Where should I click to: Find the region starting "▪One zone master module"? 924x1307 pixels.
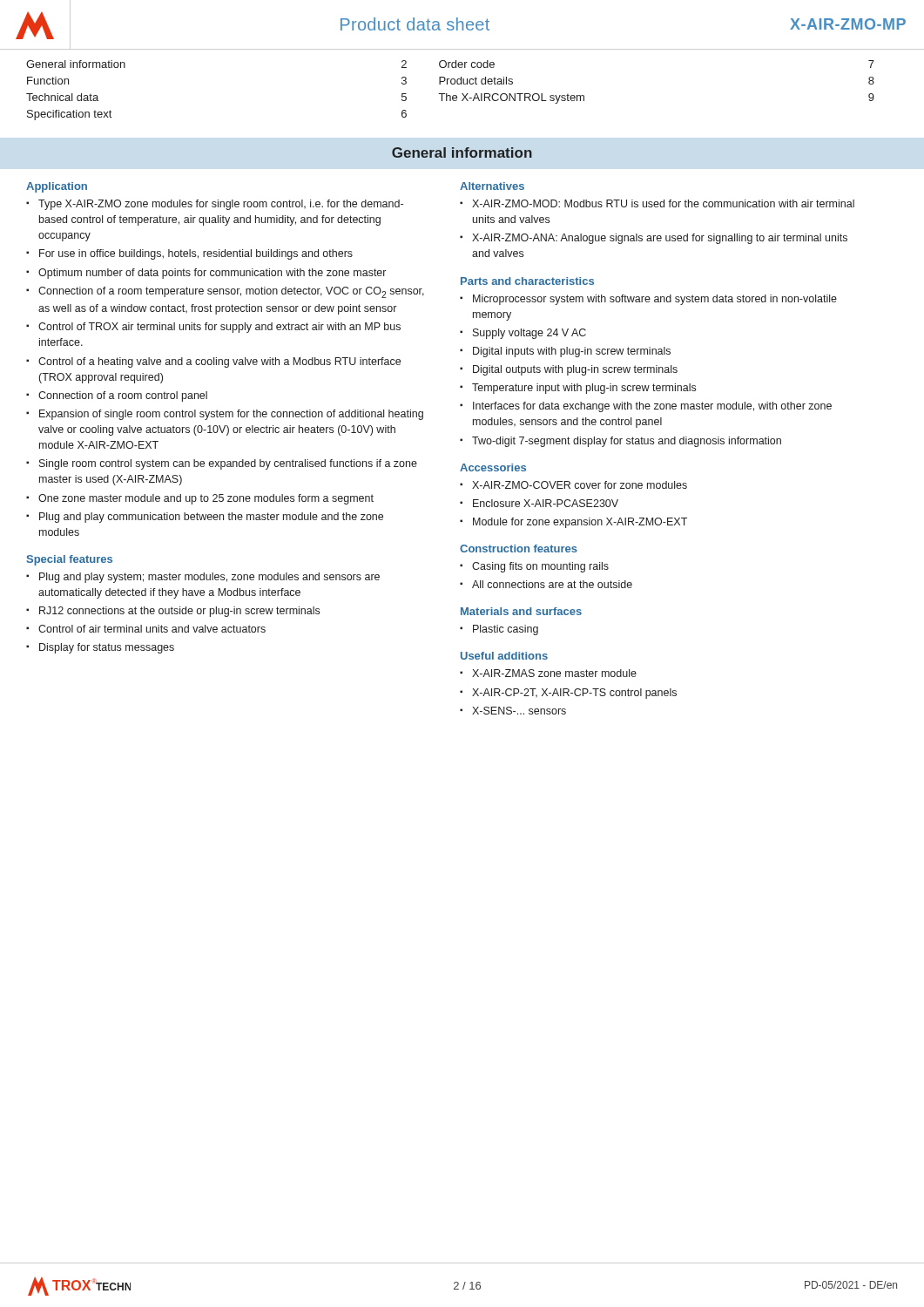[200, 498]
